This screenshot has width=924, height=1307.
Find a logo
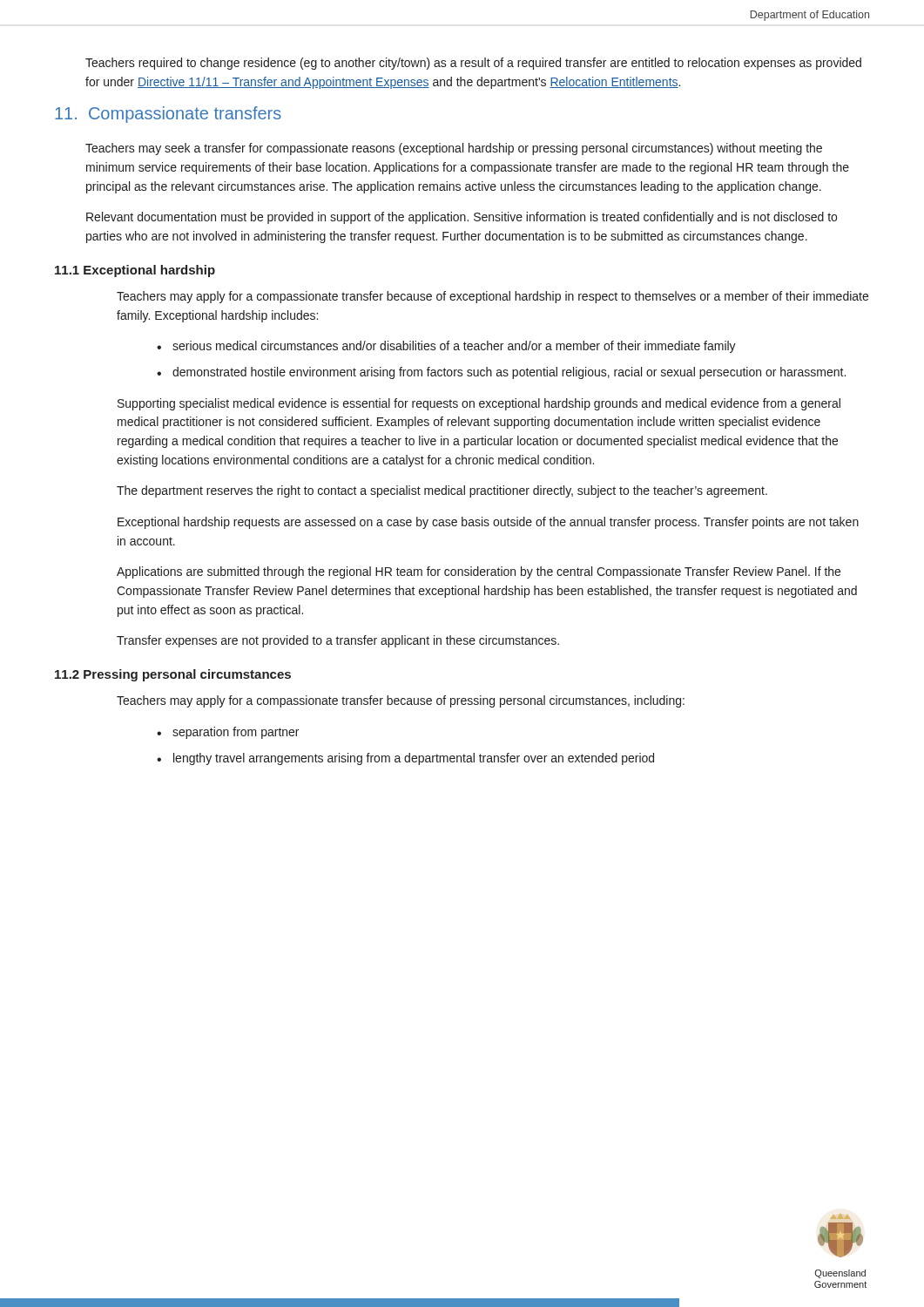click(840, 1249)
